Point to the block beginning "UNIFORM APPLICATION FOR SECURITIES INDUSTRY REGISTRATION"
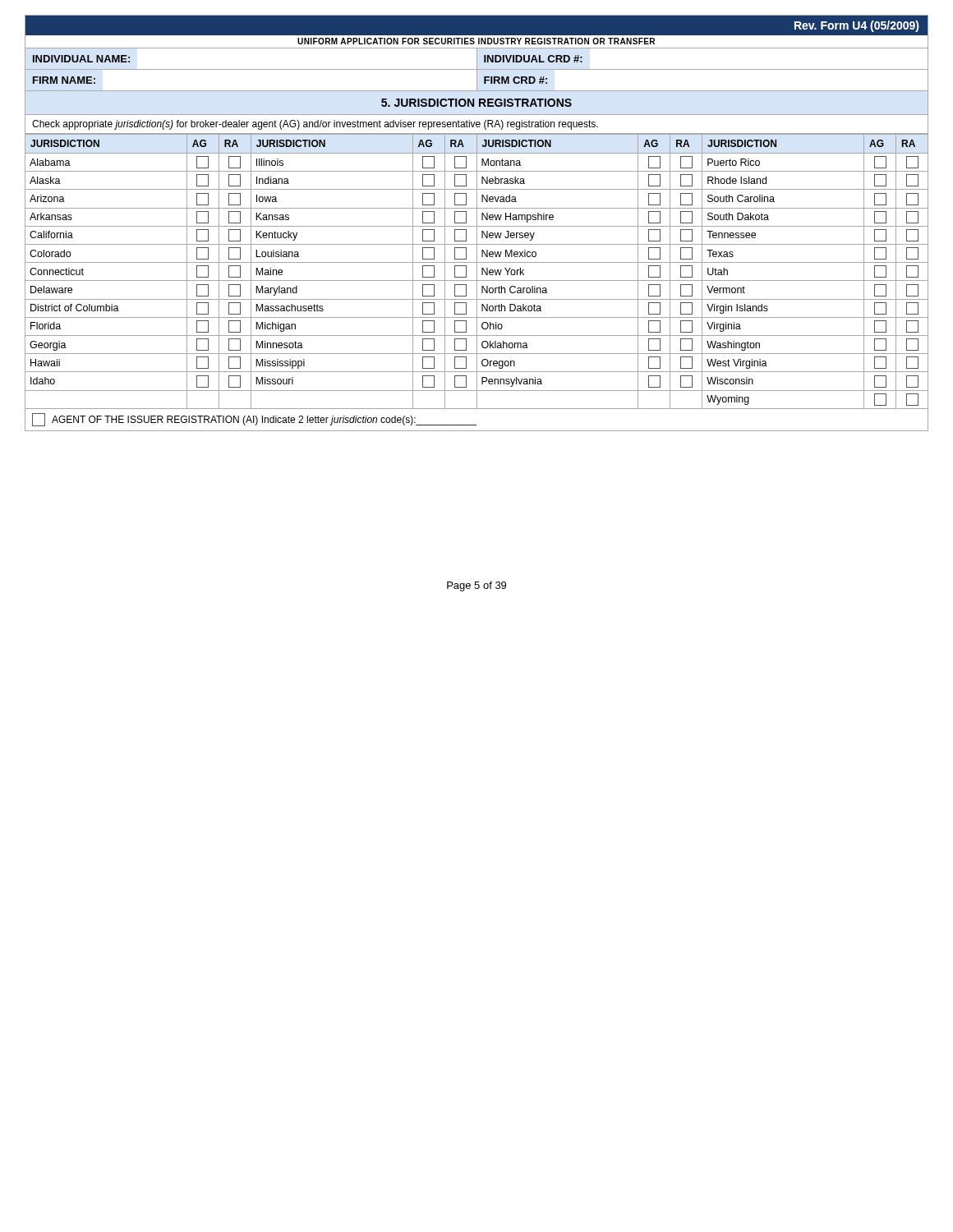953x1232 pixels. tap(476, 41)
